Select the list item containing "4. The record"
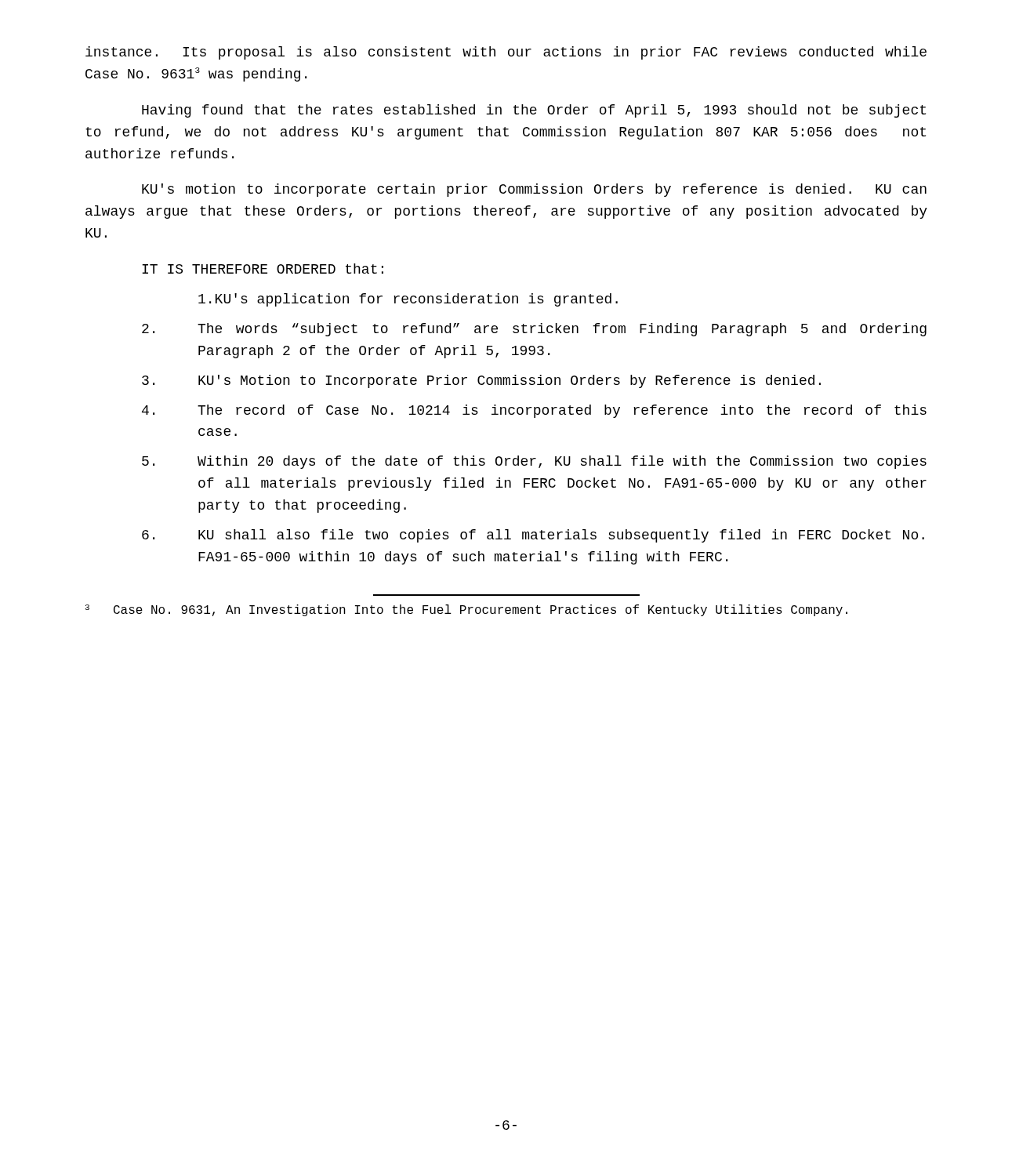Viewport: 1012px width, 1176px height. [x=506, y=422]
